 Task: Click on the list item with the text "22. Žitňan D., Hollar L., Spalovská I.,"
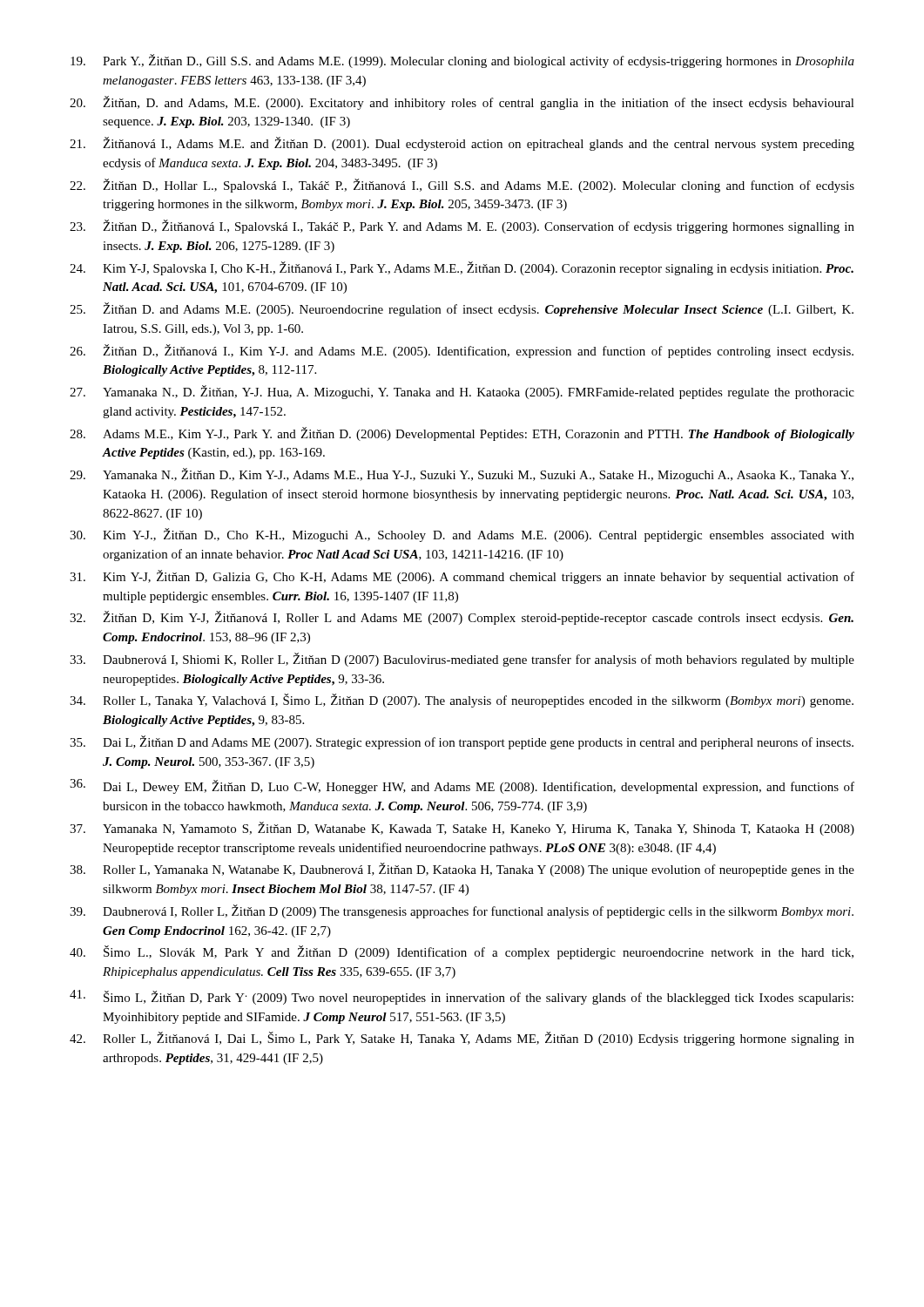click(x=462, y=195)
